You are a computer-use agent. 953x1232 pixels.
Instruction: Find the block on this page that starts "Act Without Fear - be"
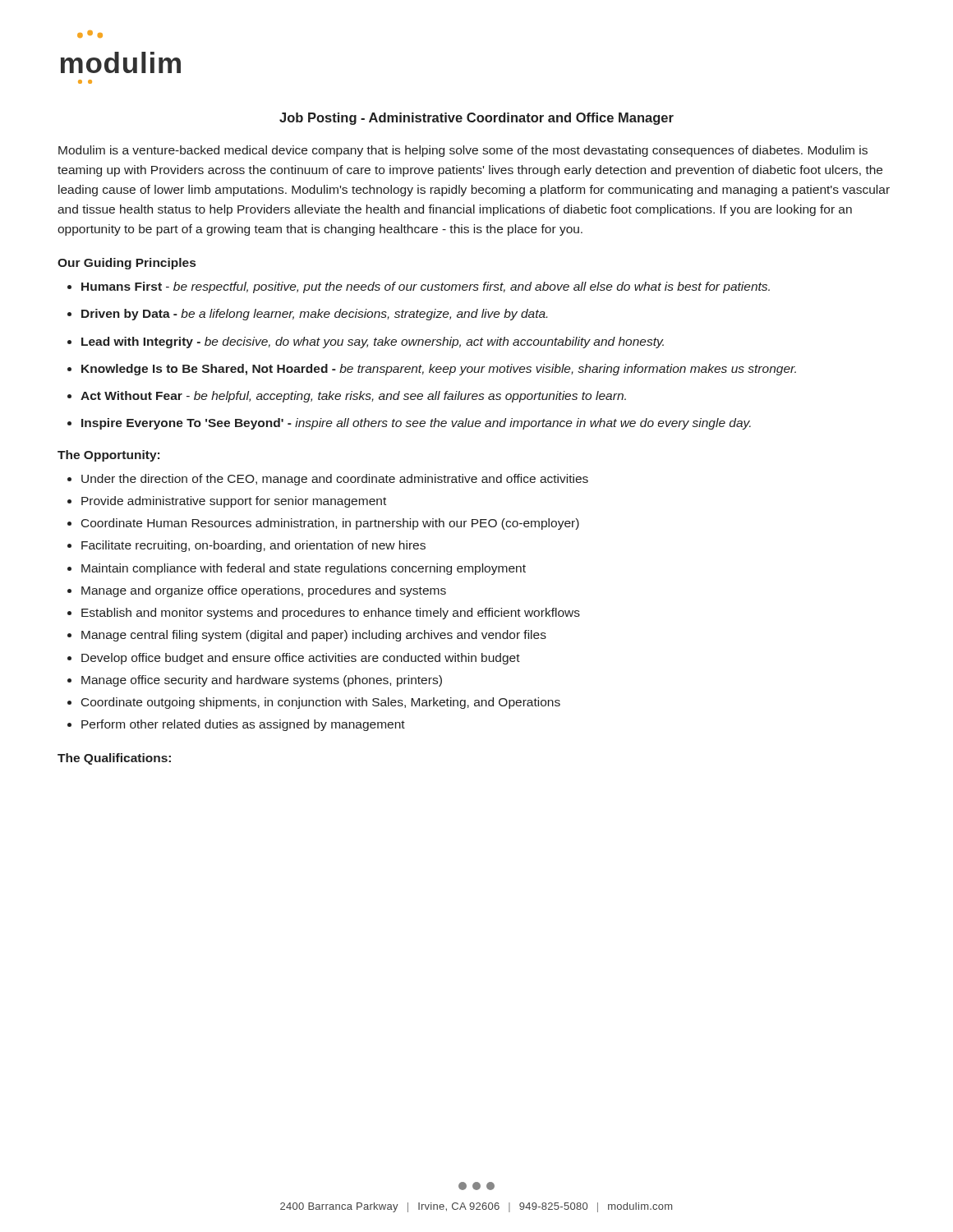tap(354, 396)
